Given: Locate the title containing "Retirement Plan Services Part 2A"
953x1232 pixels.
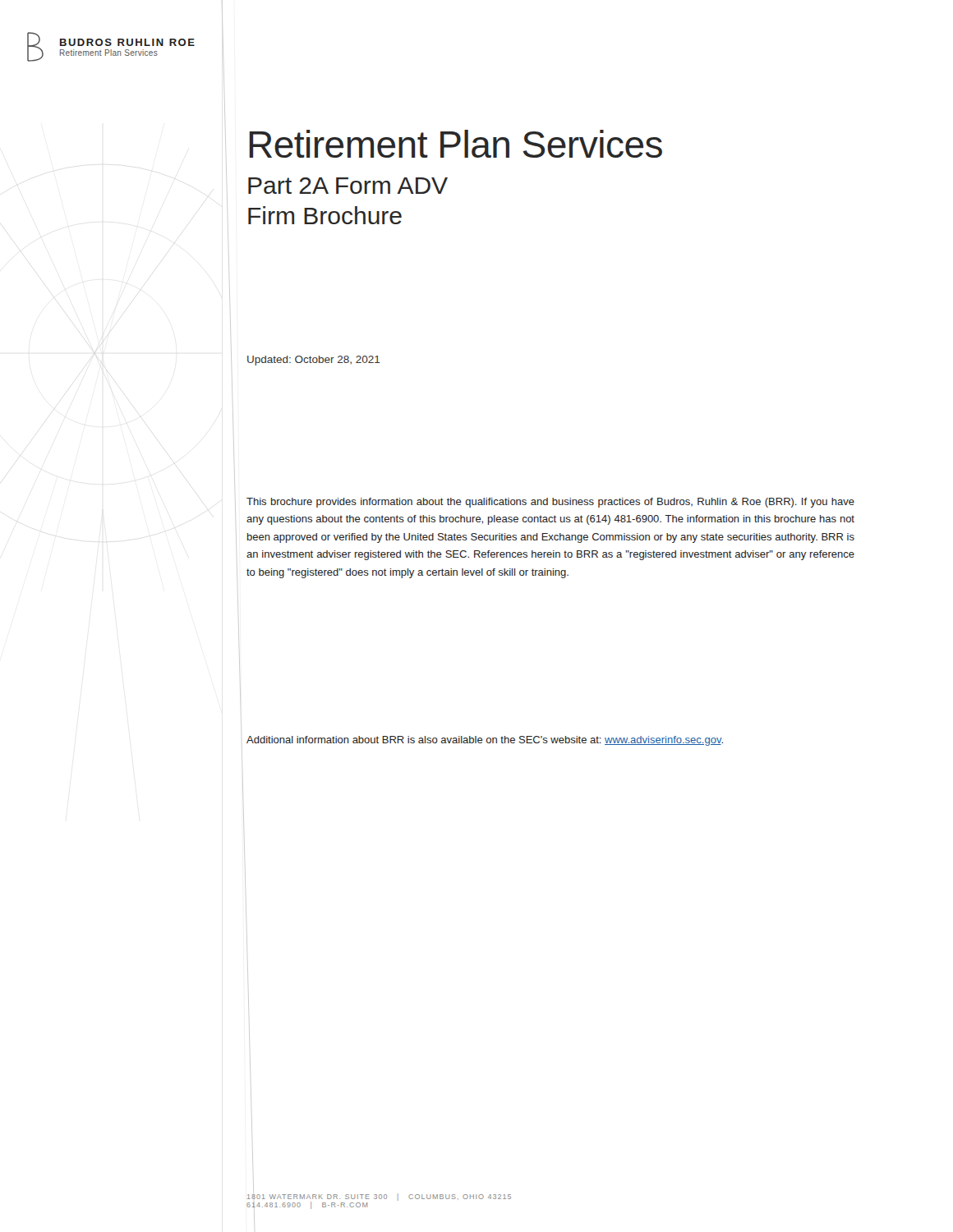Looking at the screenshot, I should (456, 144).
